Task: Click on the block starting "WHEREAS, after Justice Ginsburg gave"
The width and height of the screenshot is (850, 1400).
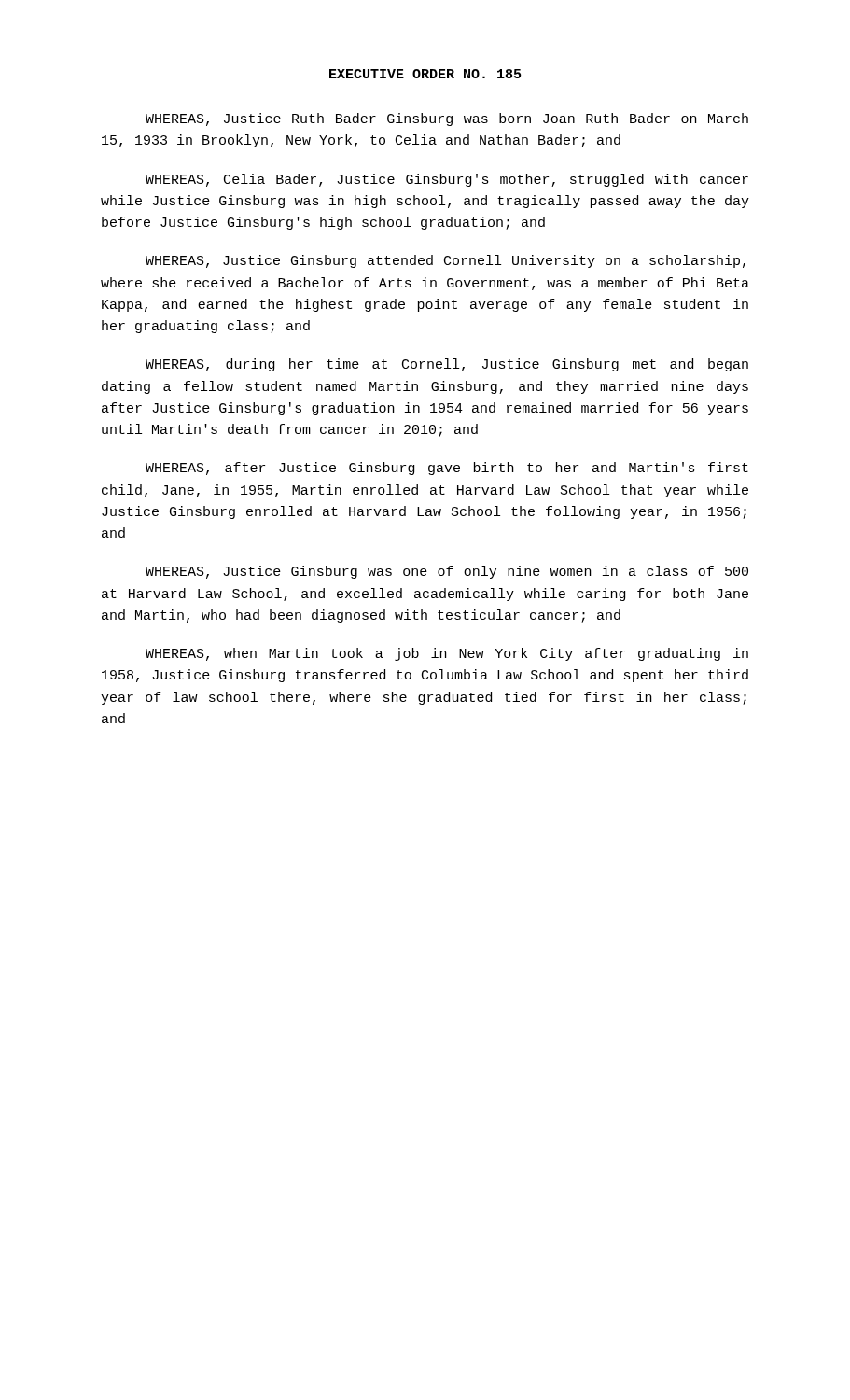Action: click(x=425, y=502)
